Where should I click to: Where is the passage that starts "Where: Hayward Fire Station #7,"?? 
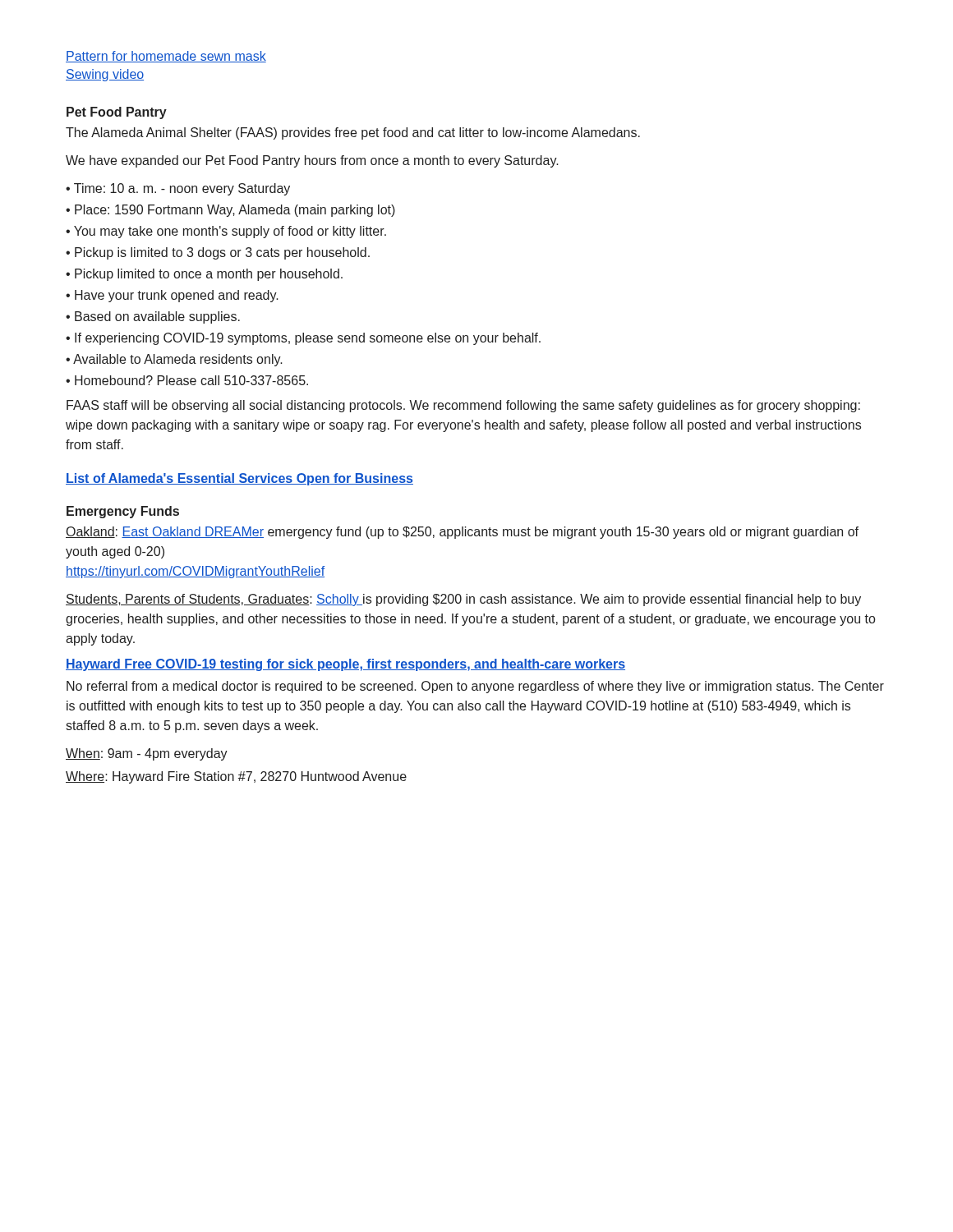pyautogui.click(x=236, y=777)
